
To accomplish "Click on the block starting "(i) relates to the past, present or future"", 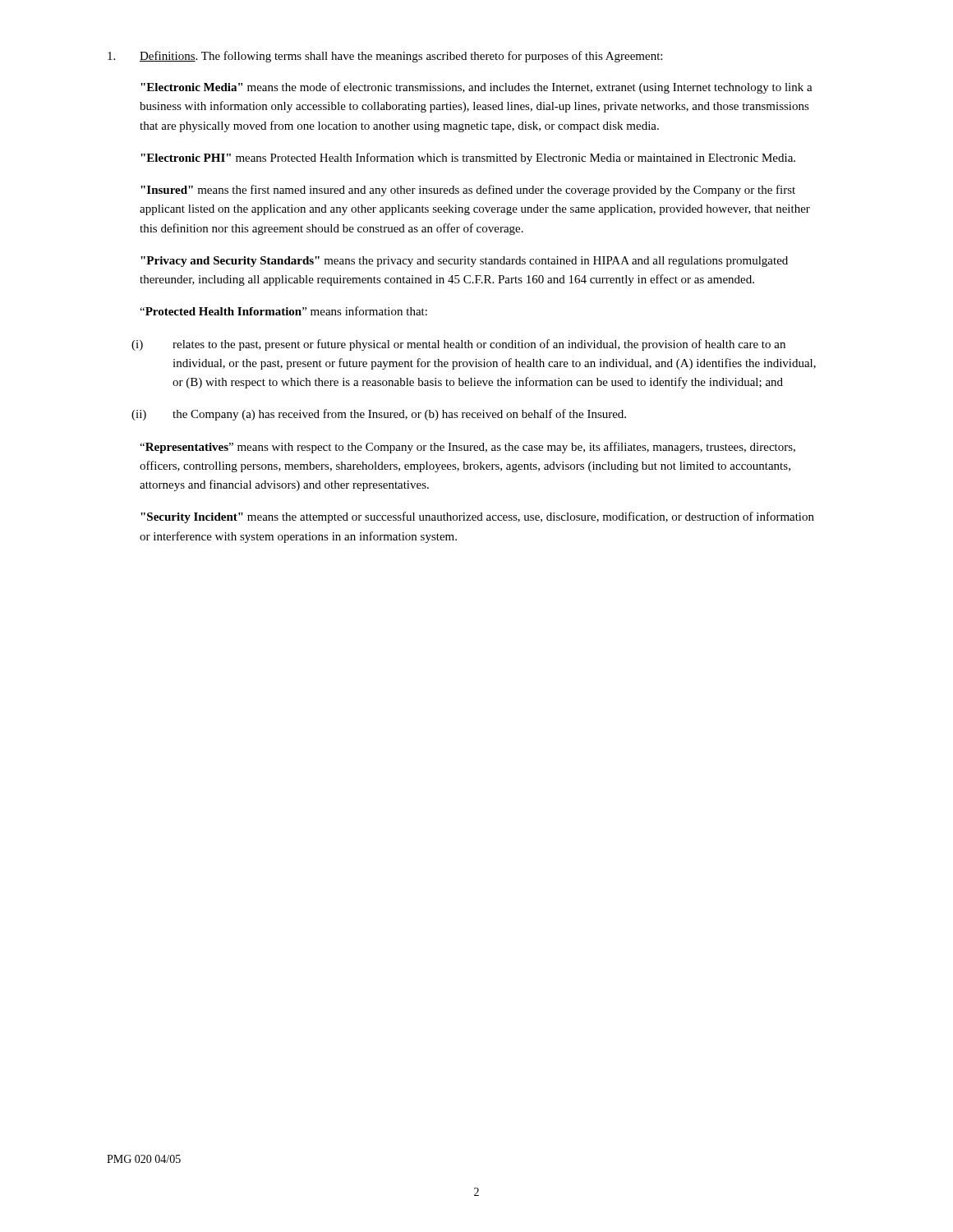I will point(476,363).
